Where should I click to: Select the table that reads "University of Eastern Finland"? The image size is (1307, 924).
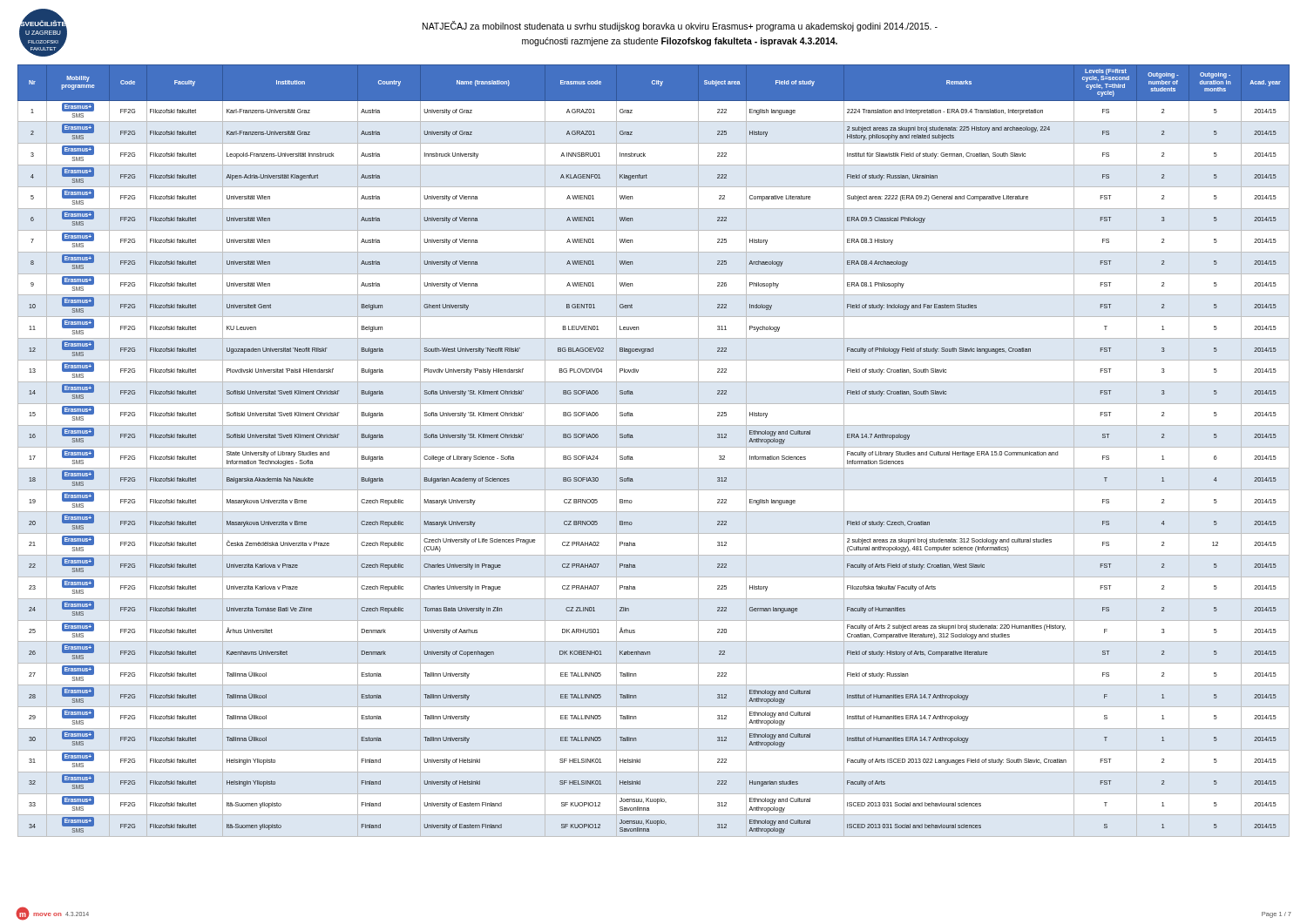654,482
